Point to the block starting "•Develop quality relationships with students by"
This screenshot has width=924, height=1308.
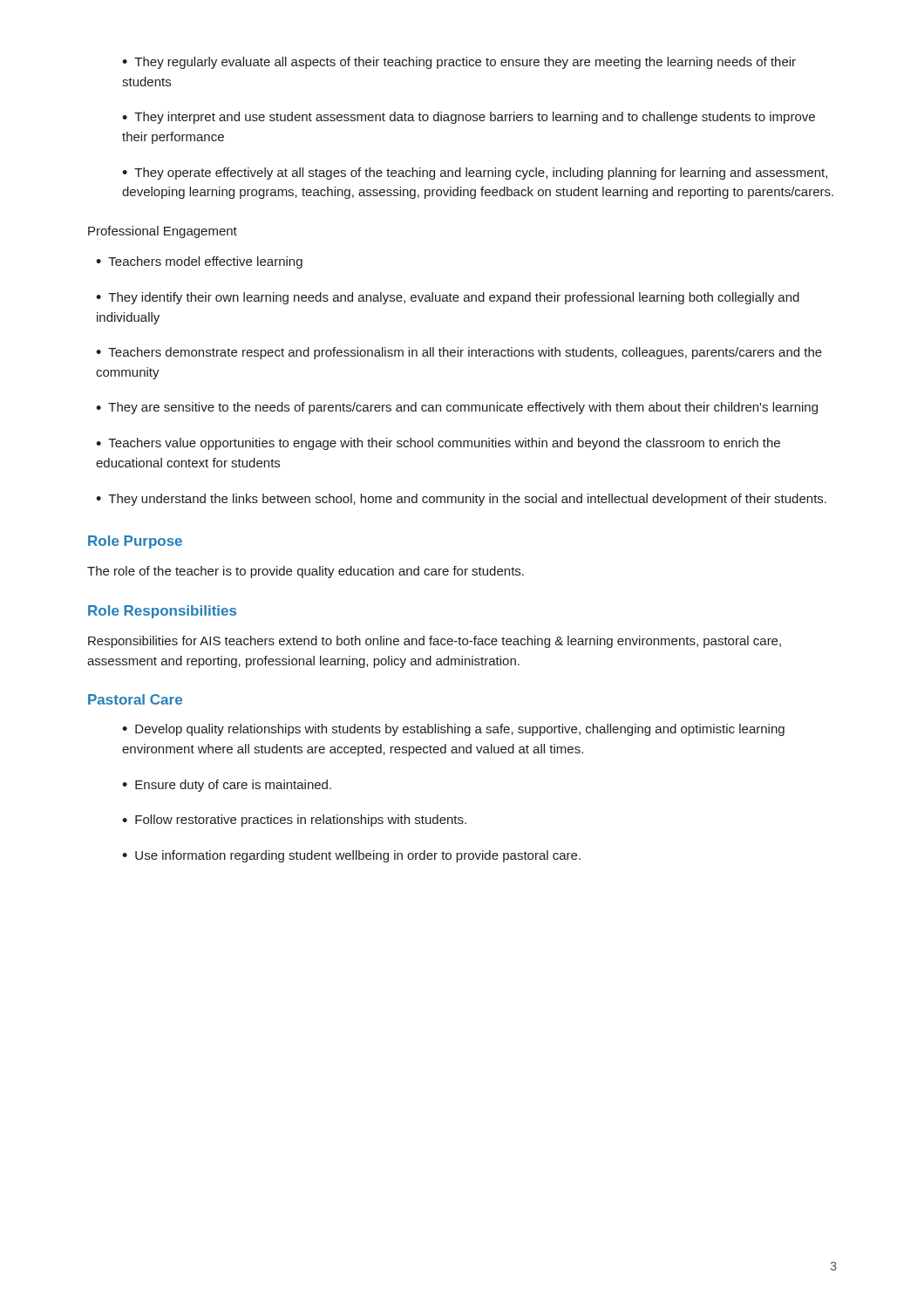point(454,738)
